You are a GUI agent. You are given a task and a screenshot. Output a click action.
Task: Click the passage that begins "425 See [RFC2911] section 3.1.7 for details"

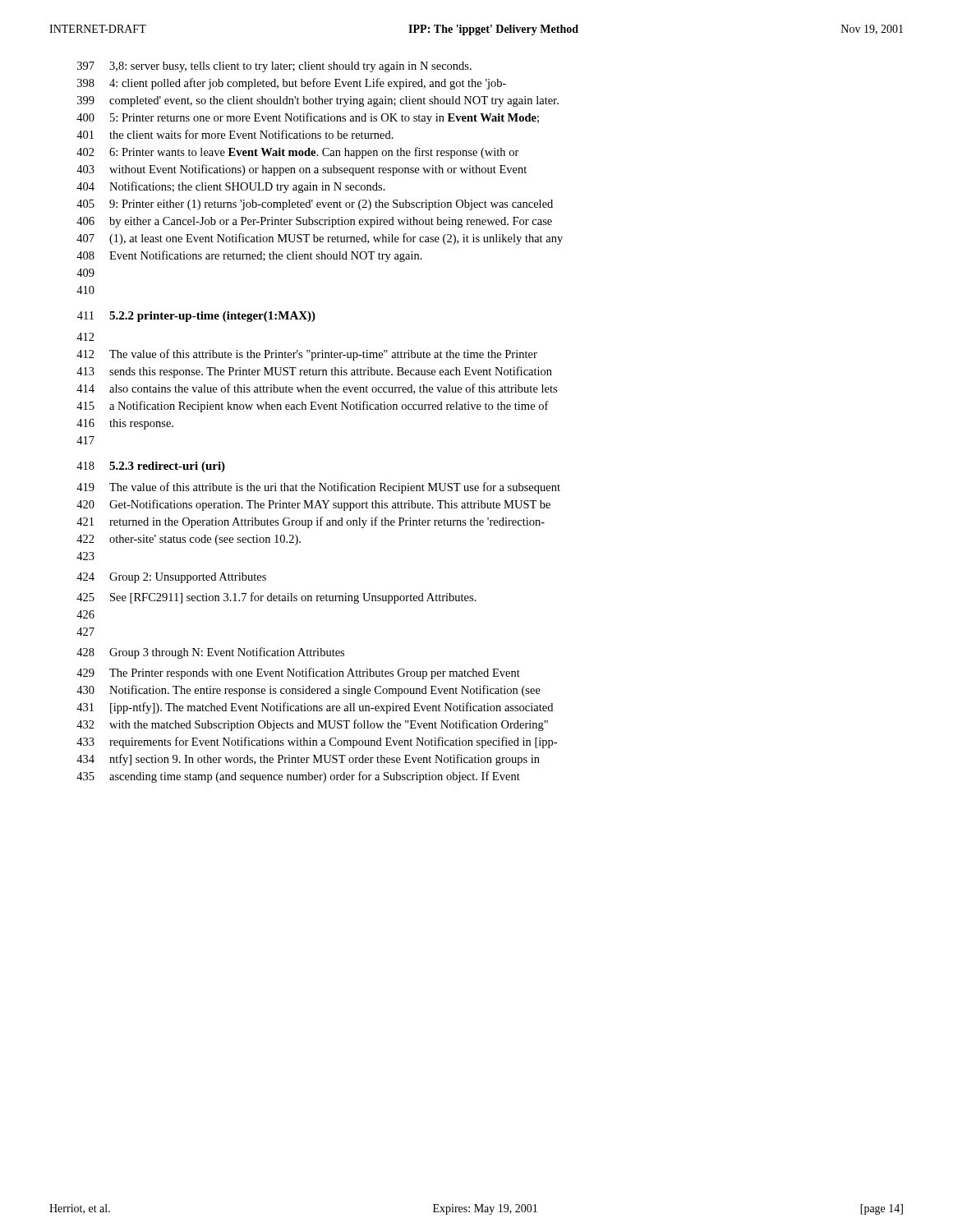tap(476, 597)
